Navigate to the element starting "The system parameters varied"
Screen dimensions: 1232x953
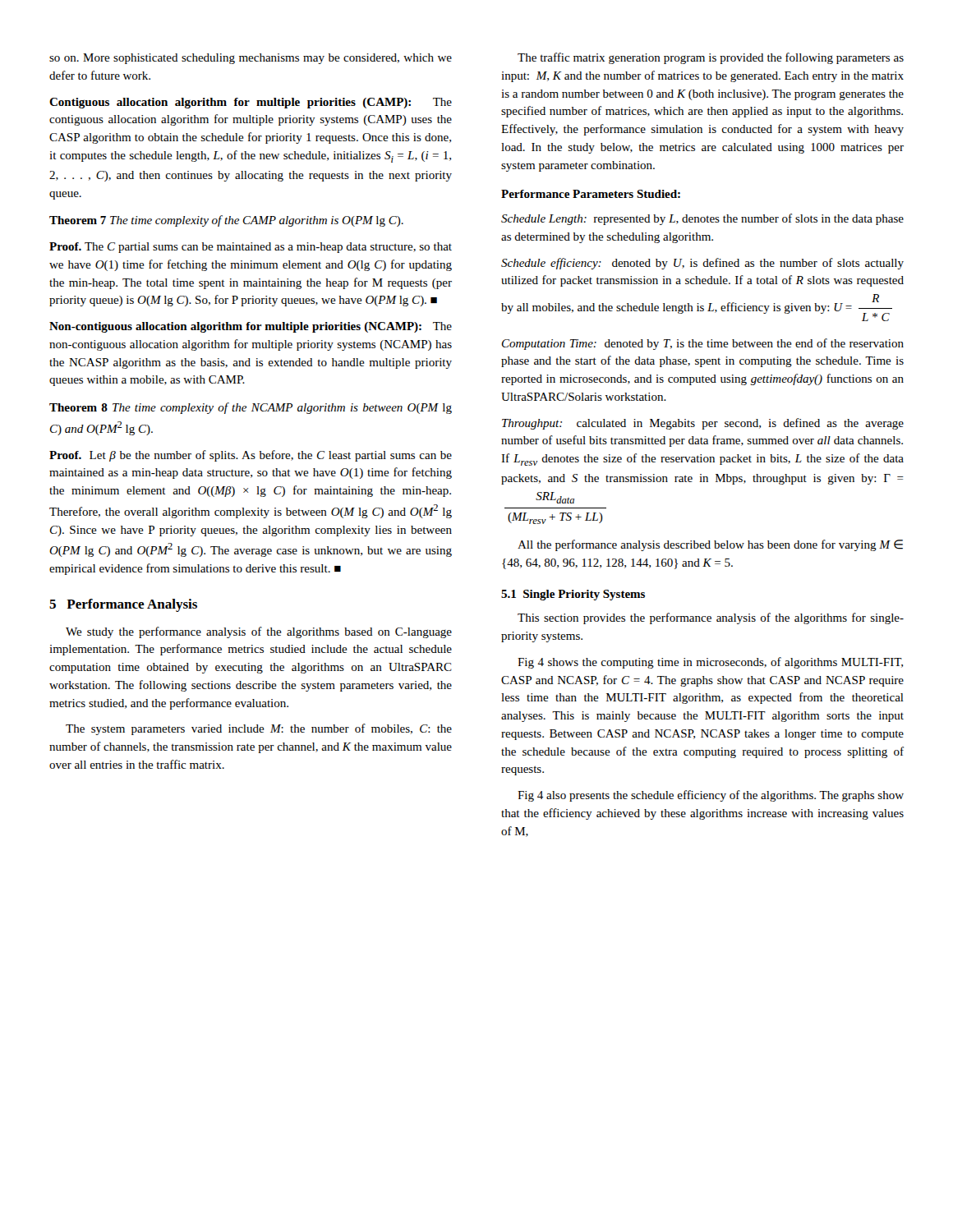coord(251,747)
